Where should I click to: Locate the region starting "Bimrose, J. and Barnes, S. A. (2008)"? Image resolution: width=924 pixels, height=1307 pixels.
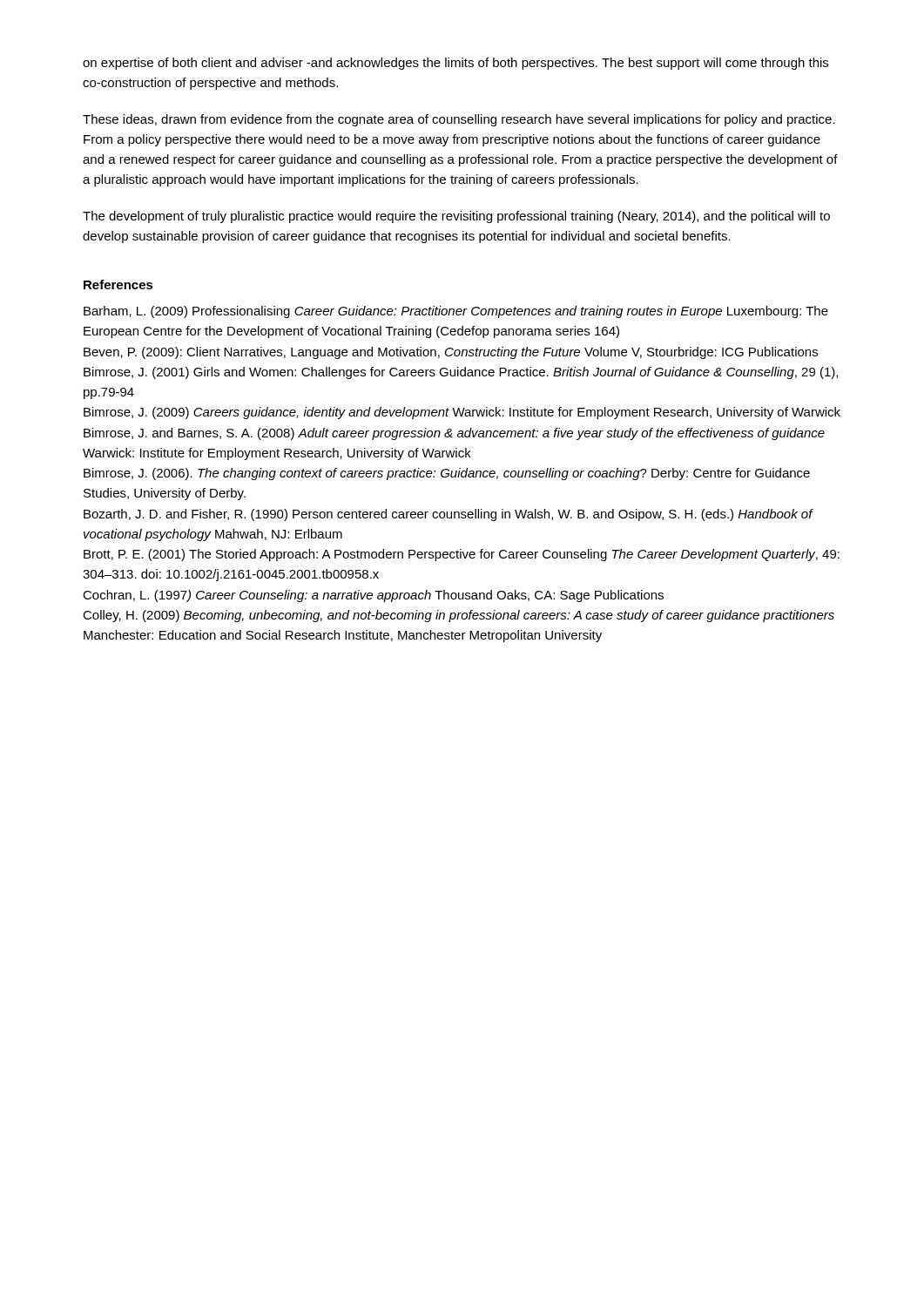[454, 442]
